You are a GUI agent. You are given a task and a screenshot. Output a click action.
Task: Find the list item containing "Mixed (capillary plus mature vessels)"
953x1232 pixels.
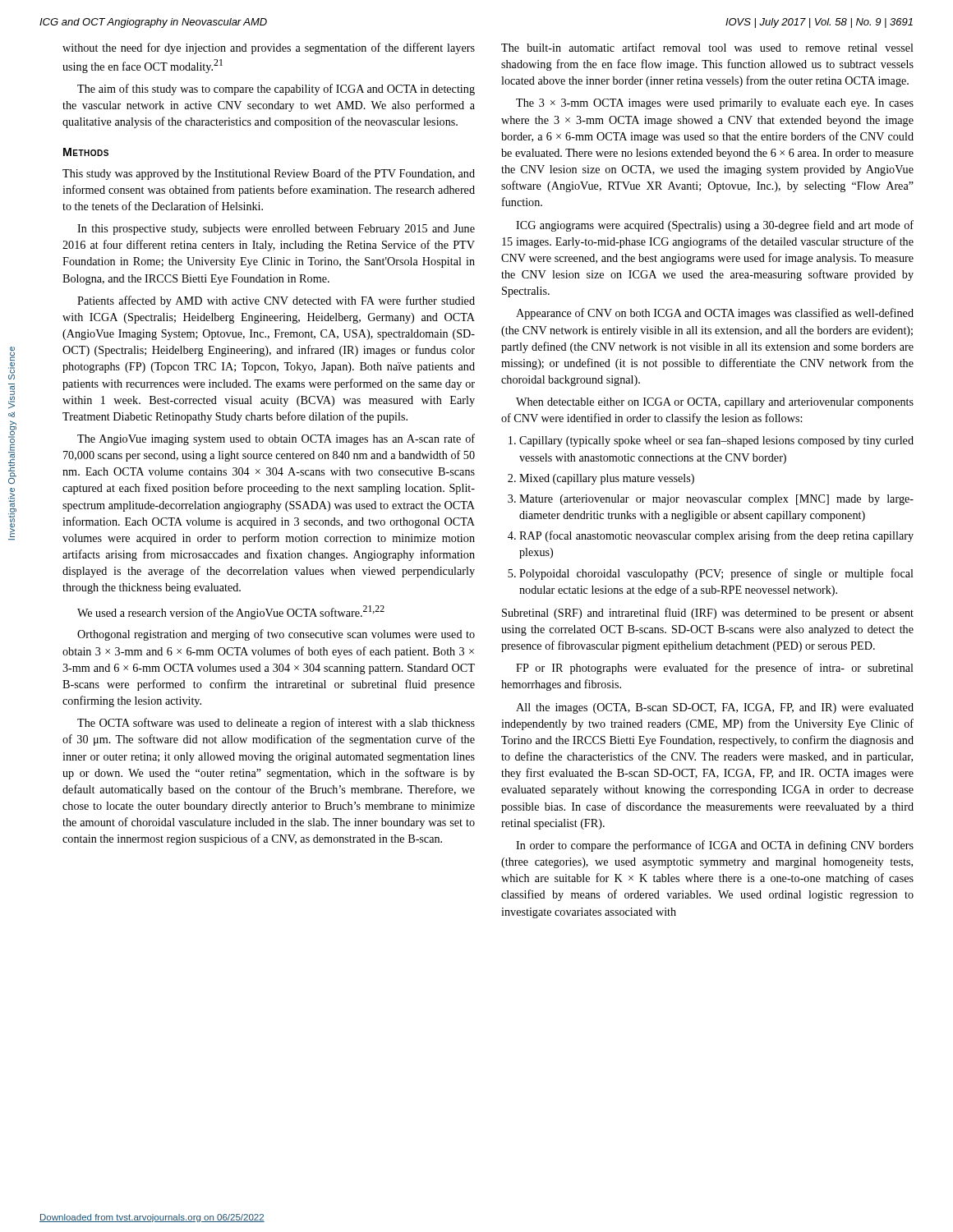[607, 479]
